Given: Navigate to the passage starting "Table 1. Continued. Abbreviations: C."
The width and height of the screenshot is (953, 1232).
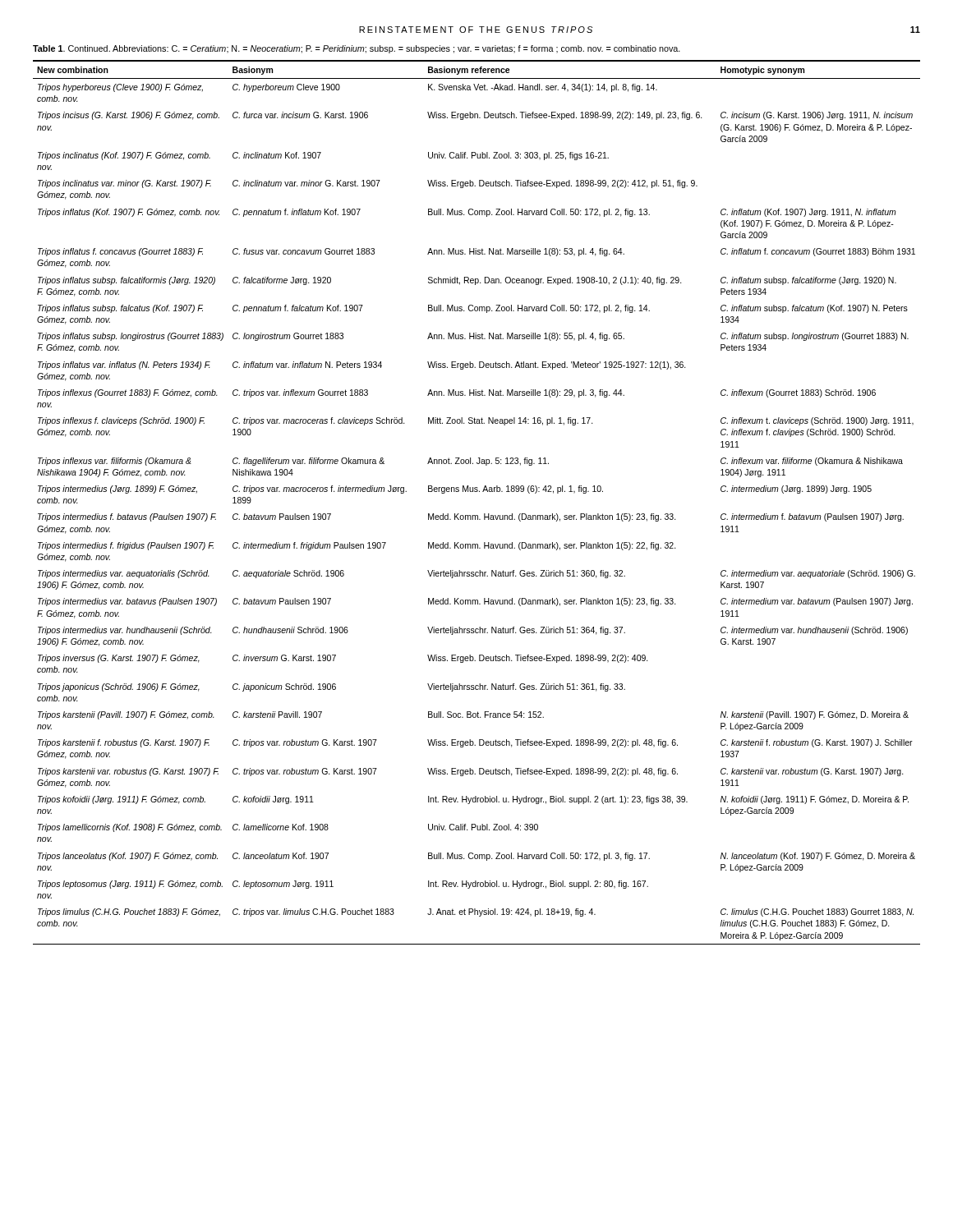Looking at the screenshot, I should pos(357,48).
